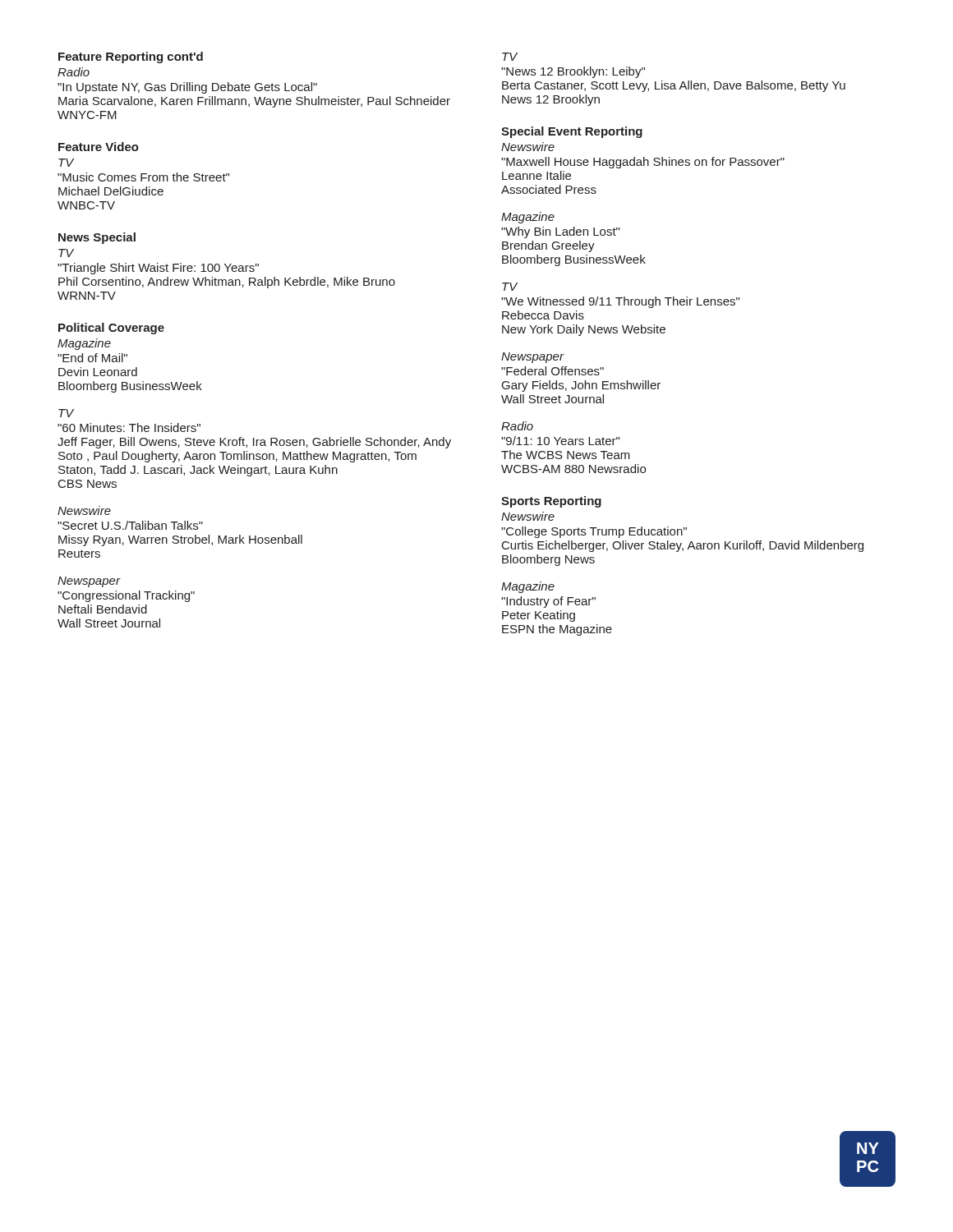This screenshot has height=1232, width=953.
Task: Locate the block of text that opens with "Newswire "College Sports Trump Education" Curtis"
Action: click(698, 538)
